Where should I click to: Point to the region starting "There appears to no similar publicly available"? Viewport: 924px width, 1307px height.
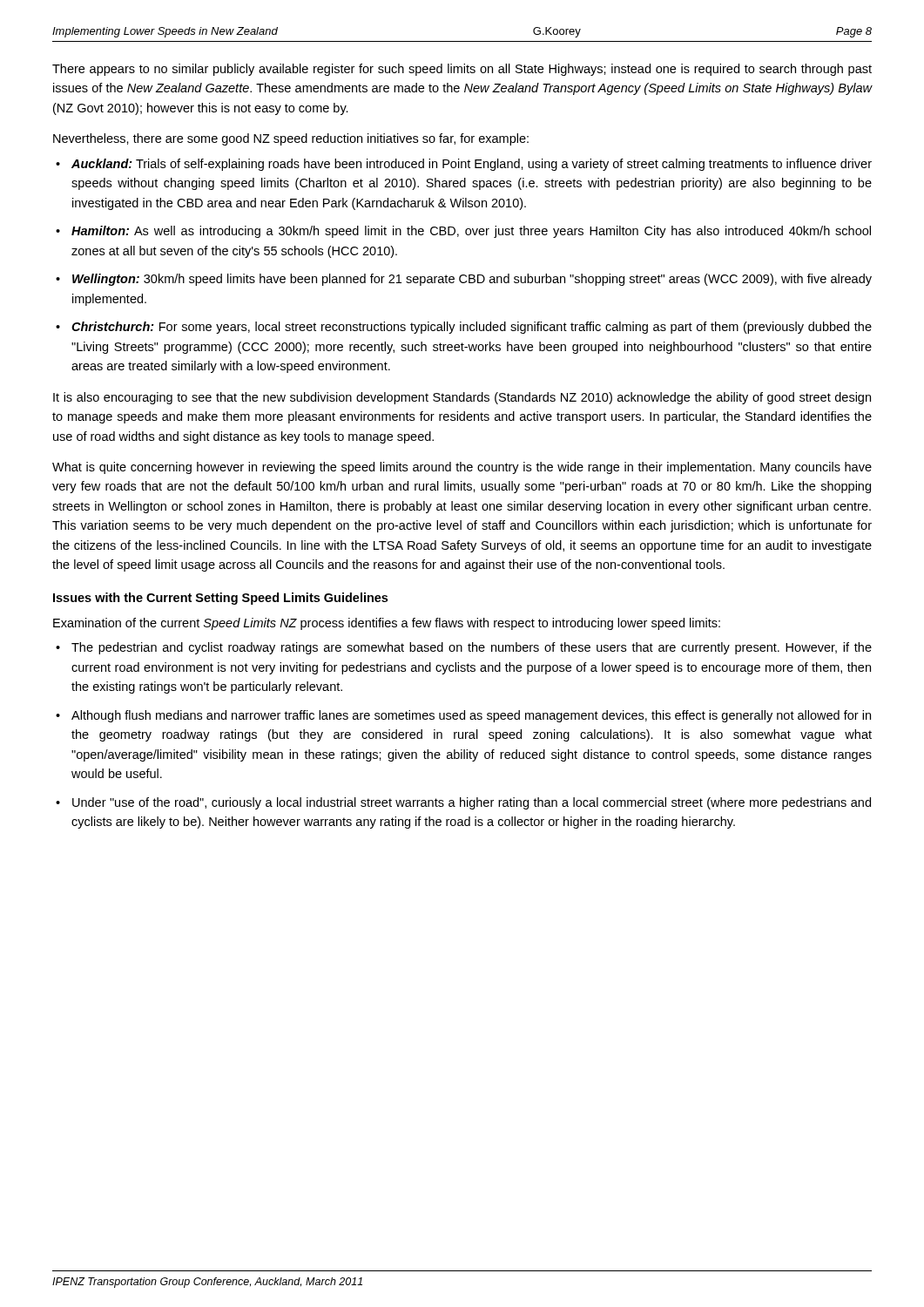[x=462, y=88]
